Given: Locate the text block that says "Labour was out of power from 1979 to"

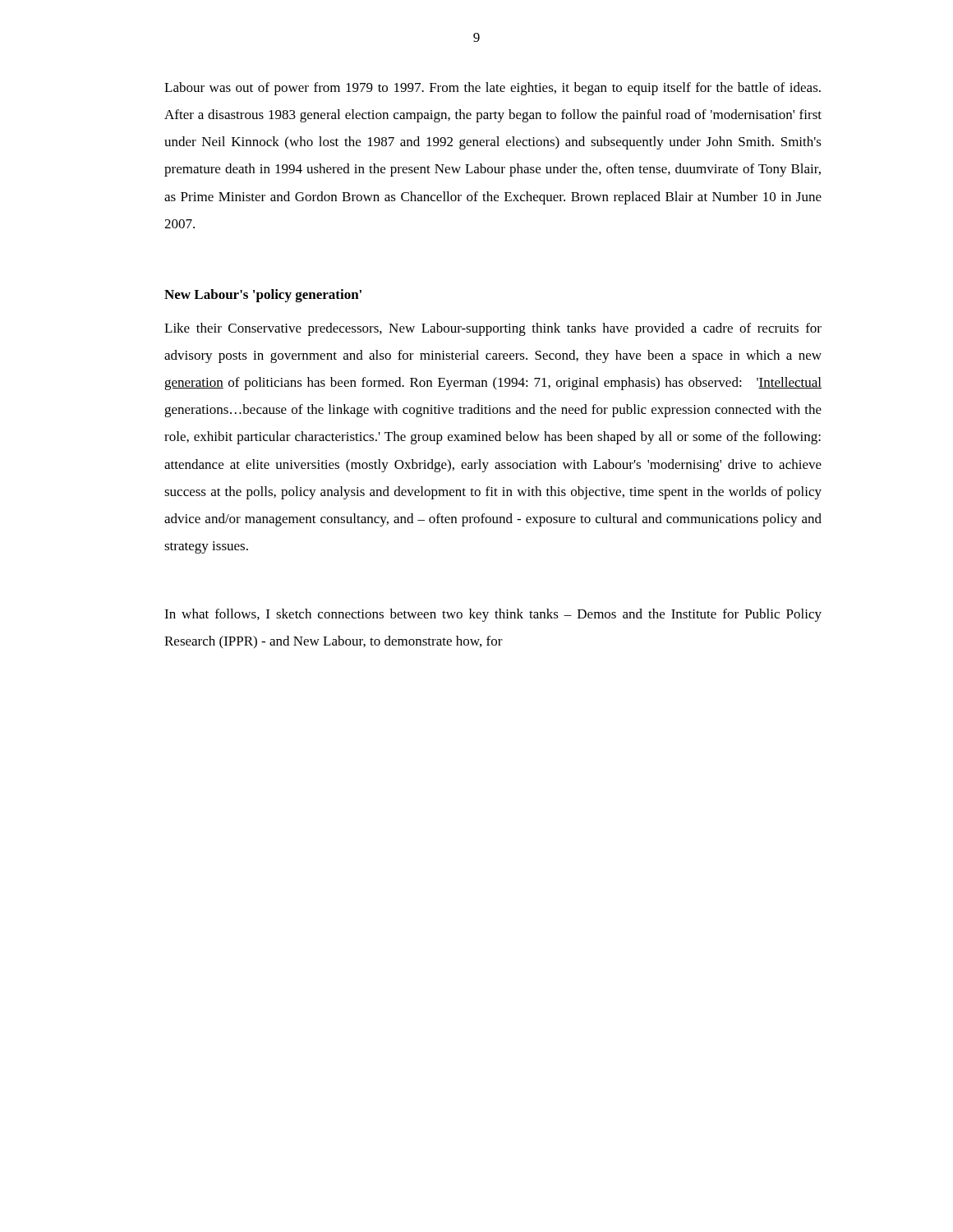Looking at the screenshot, I should (x=493, y=156).
